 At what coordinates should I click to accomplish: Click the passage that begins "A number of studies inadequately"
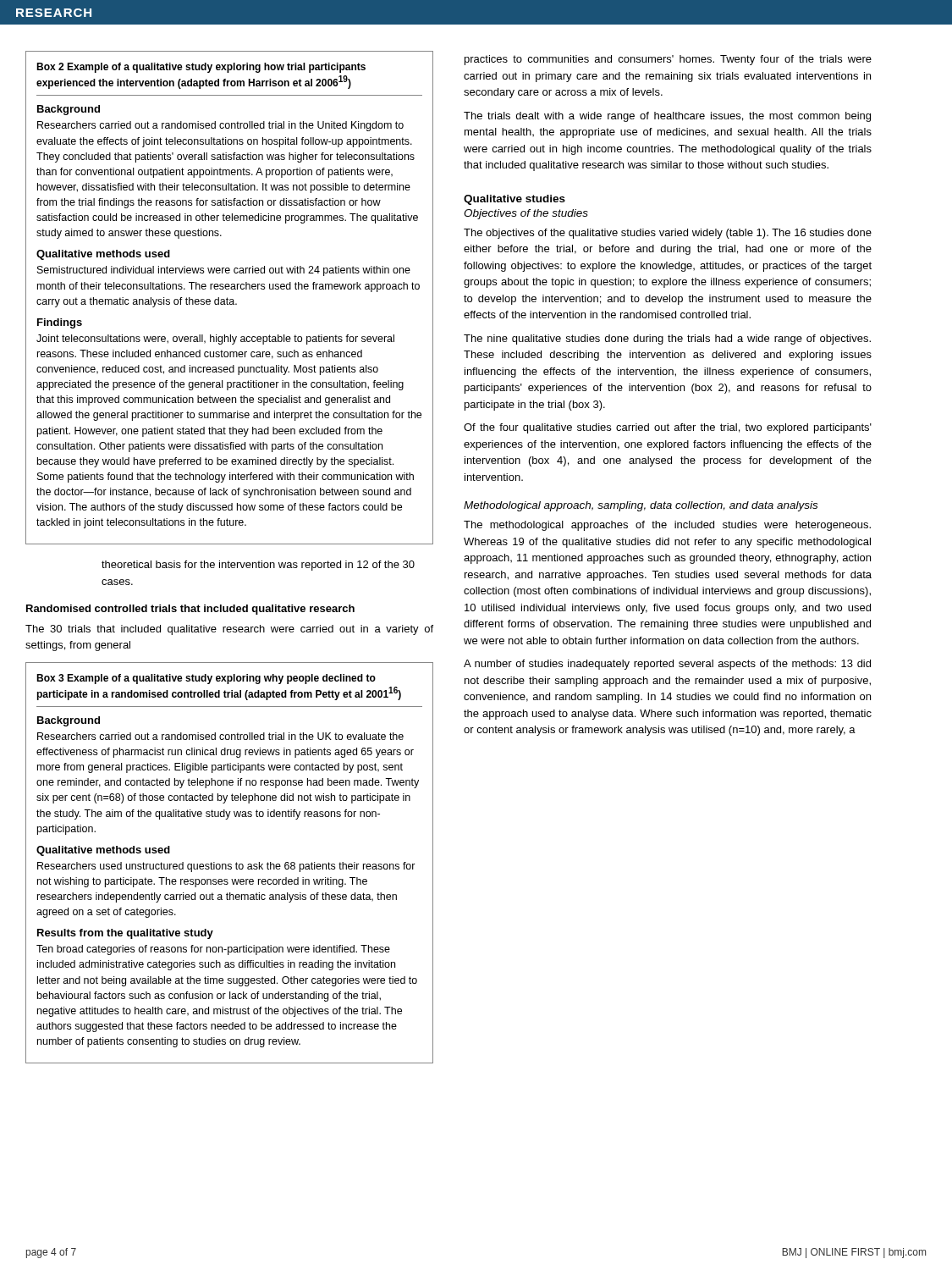[x=668, y=696]
